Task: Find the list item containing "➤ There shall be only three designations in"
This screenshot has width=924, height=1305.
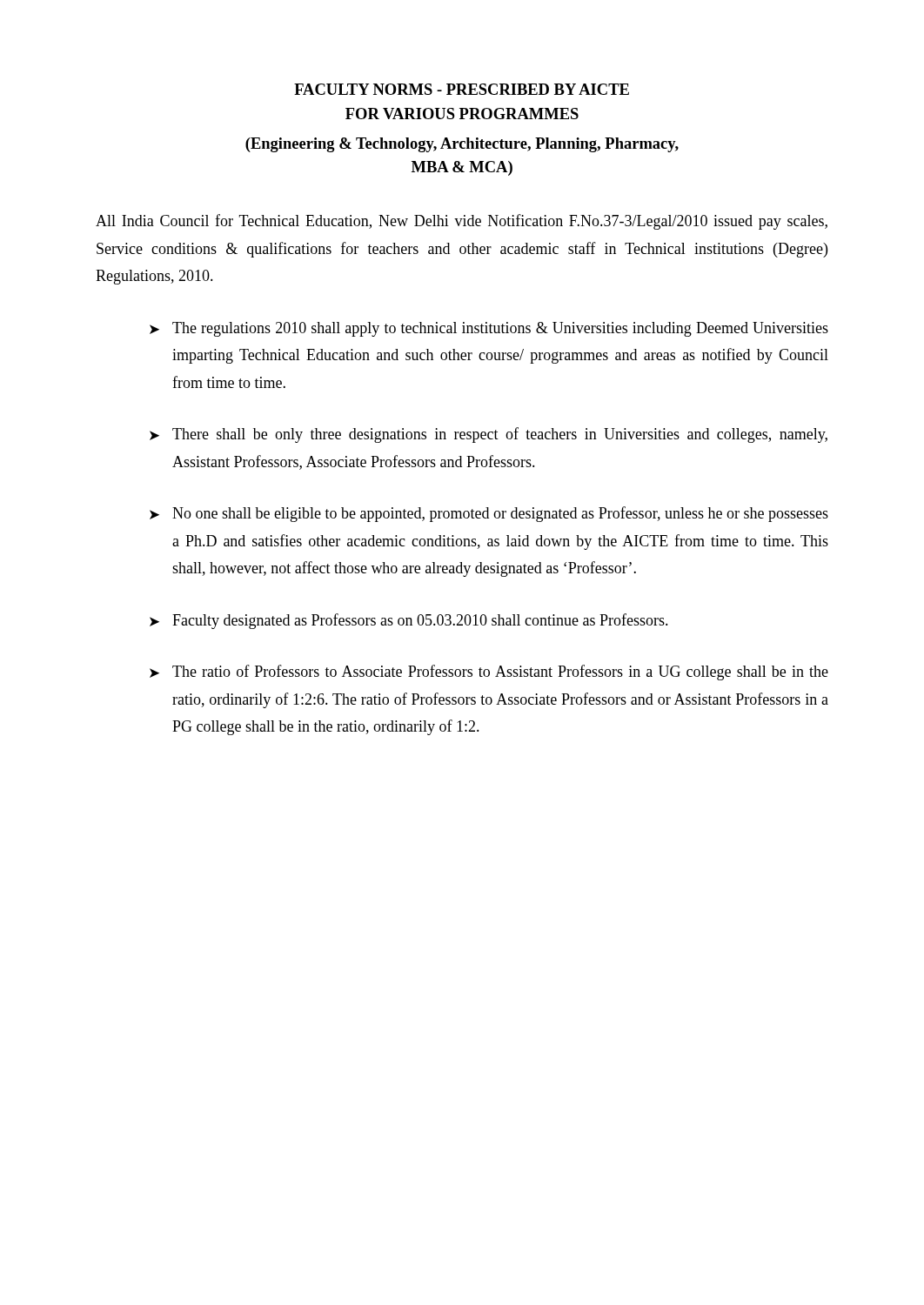Action: point(488,449)
